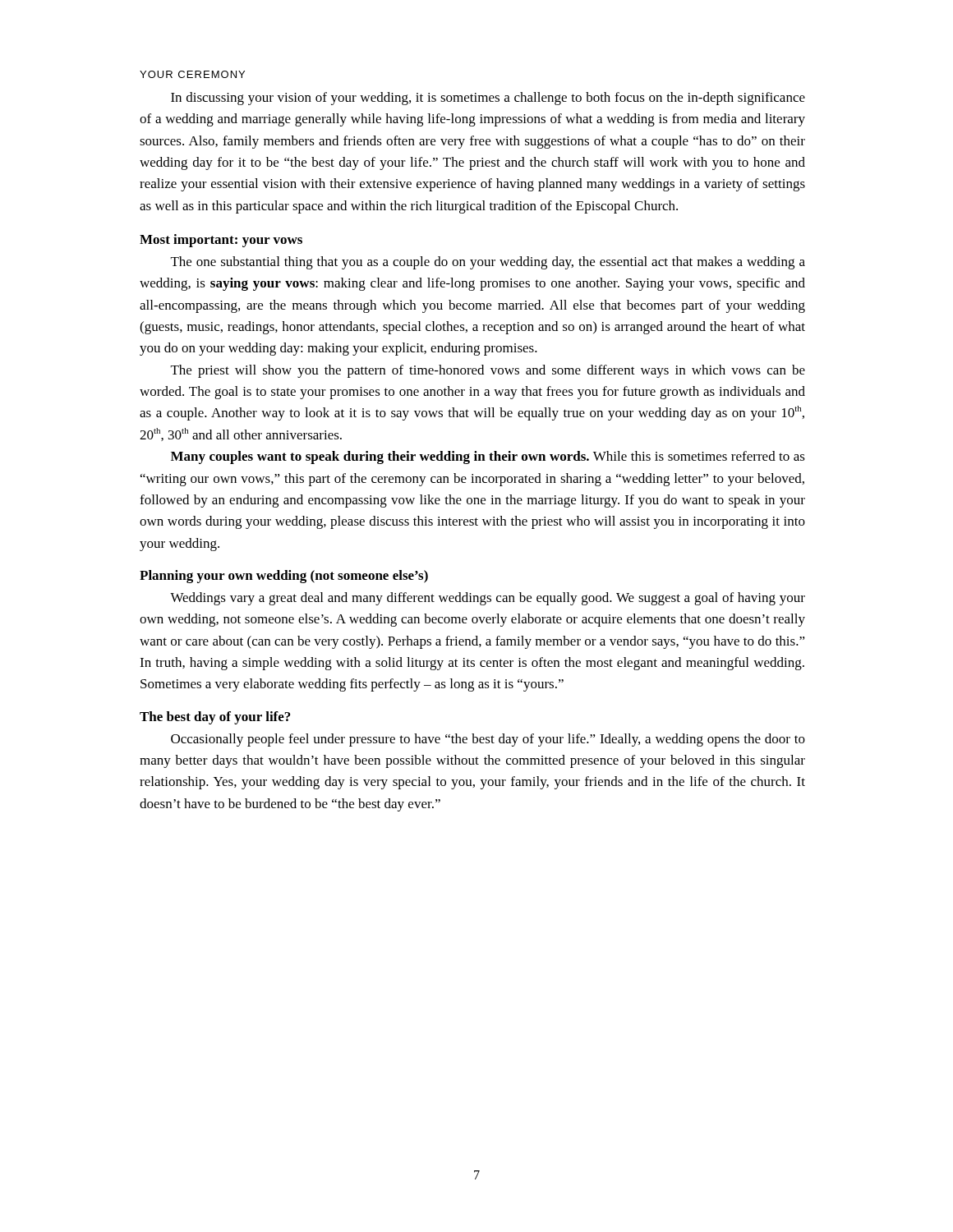Find the block on this page that starts "Occasionally people feel under pressure"
The height and width of the screenshot is (1232, 953).
point(472,771)
